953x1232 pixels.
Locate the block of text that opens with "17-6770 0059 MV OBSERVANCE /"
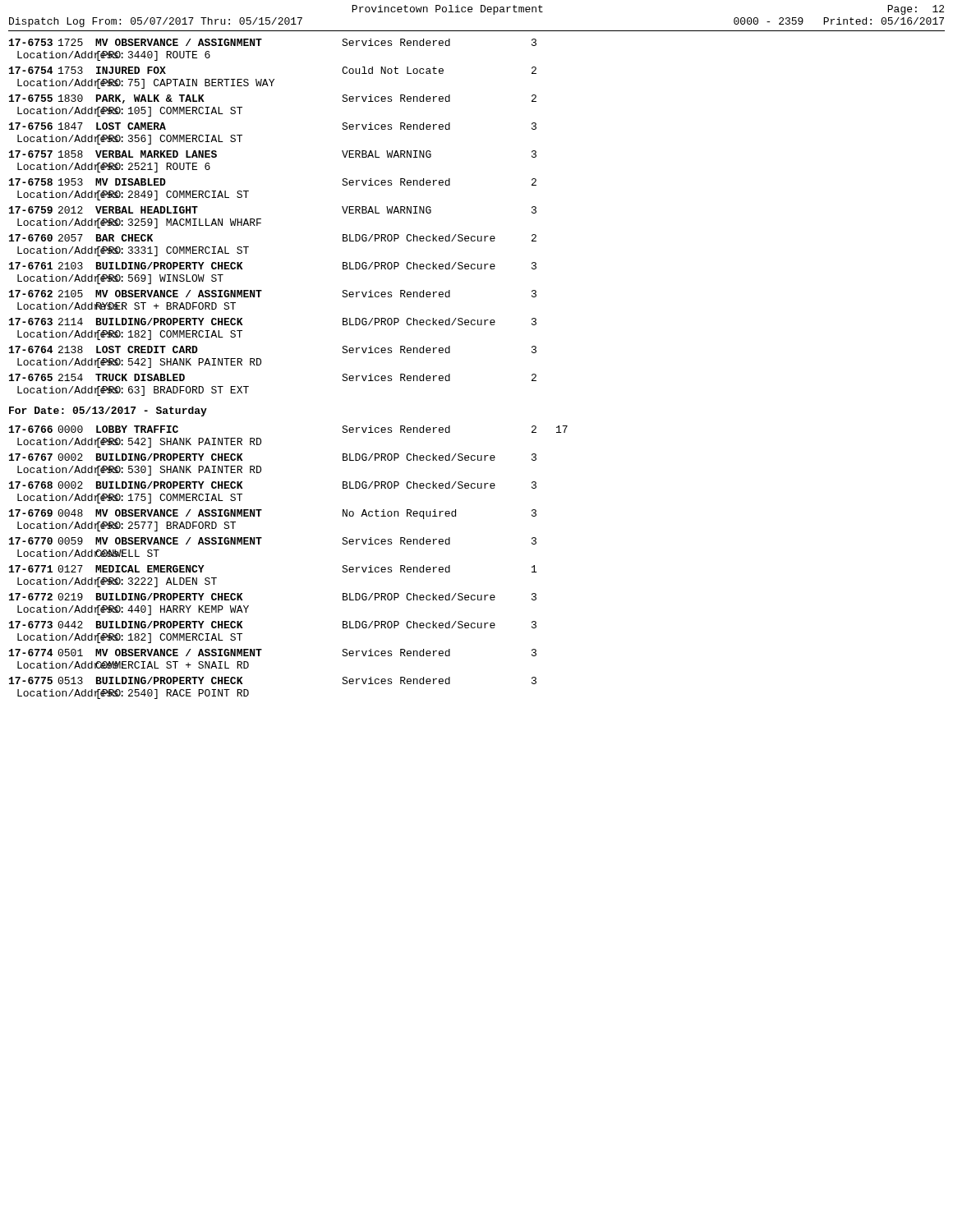(43, 541)
